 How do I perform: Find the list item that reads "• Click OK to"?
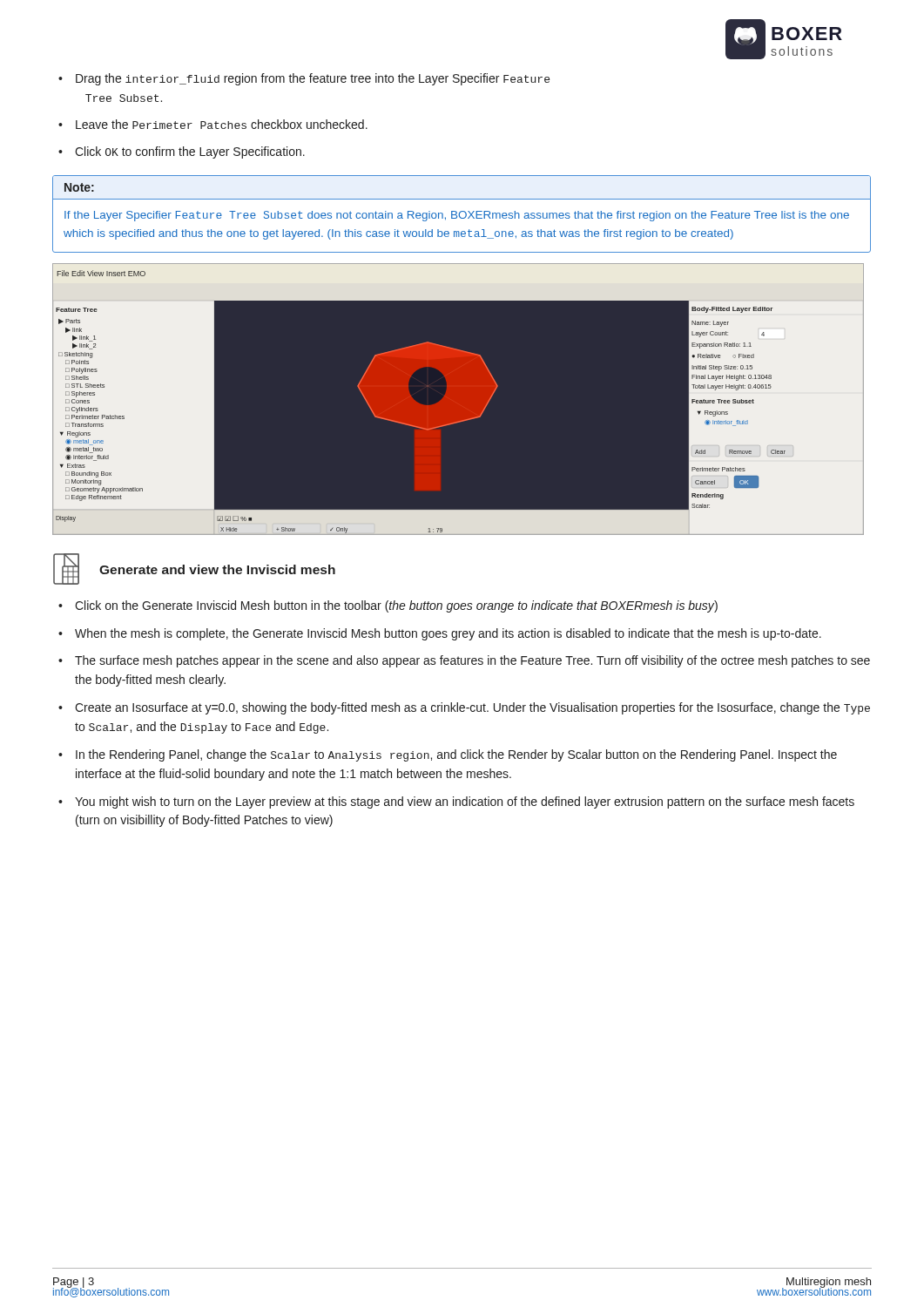click(x=182, y=153)
